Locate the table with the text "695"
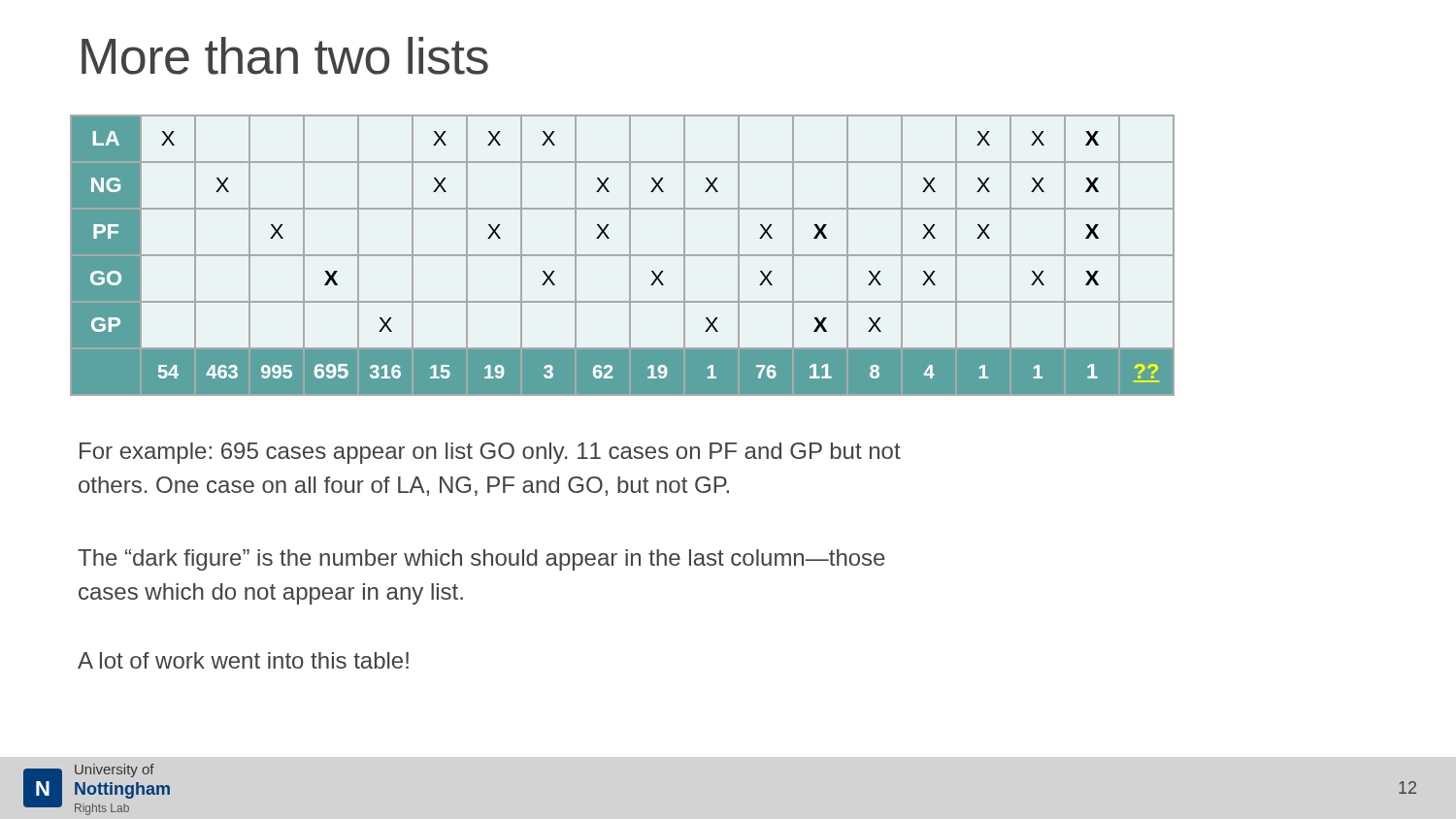This screenshot has width=1456, height=819. 622,255
